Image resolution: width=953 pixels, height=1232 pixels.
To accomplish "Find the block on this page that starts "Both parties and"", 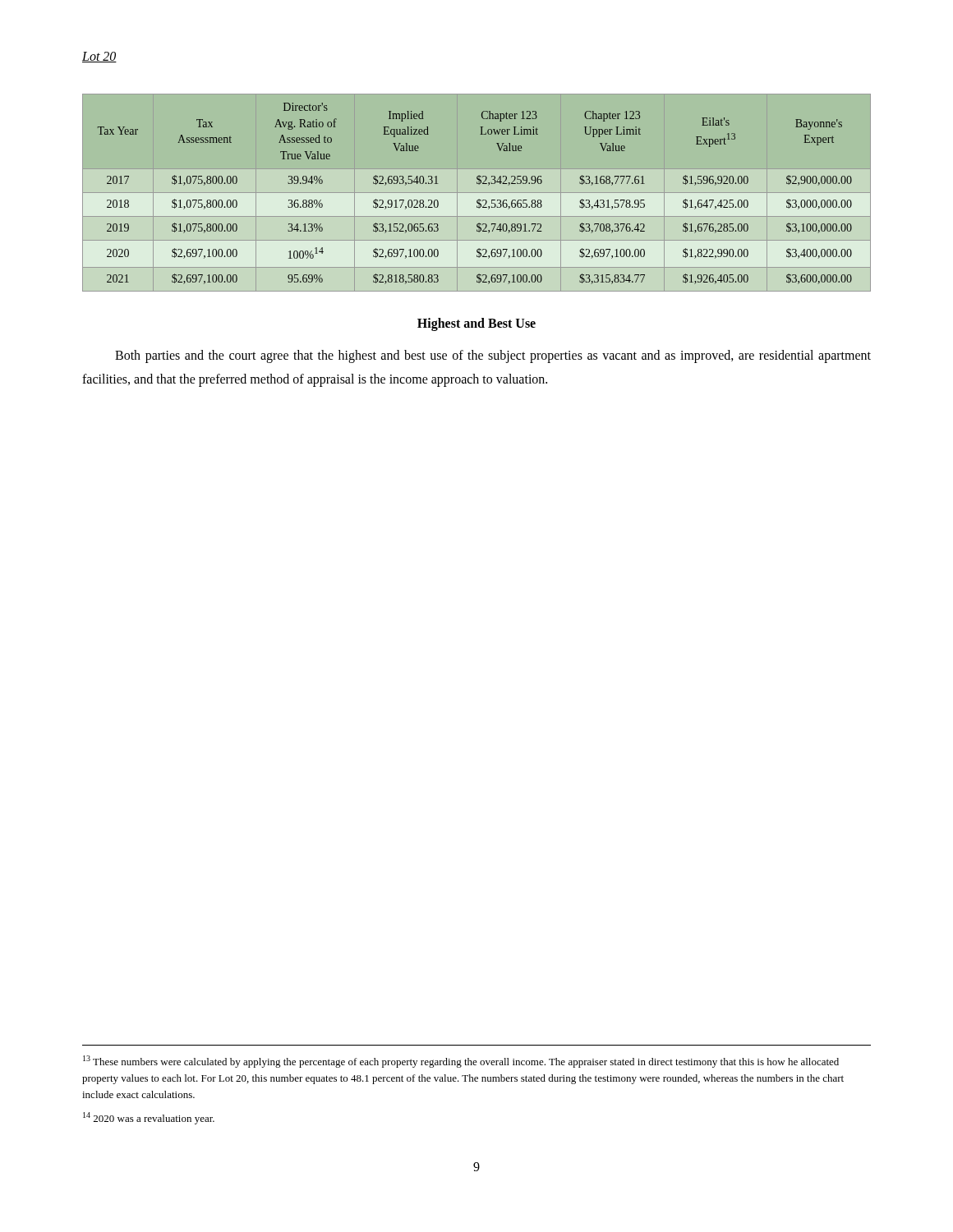I will click(x=476, y=367).
